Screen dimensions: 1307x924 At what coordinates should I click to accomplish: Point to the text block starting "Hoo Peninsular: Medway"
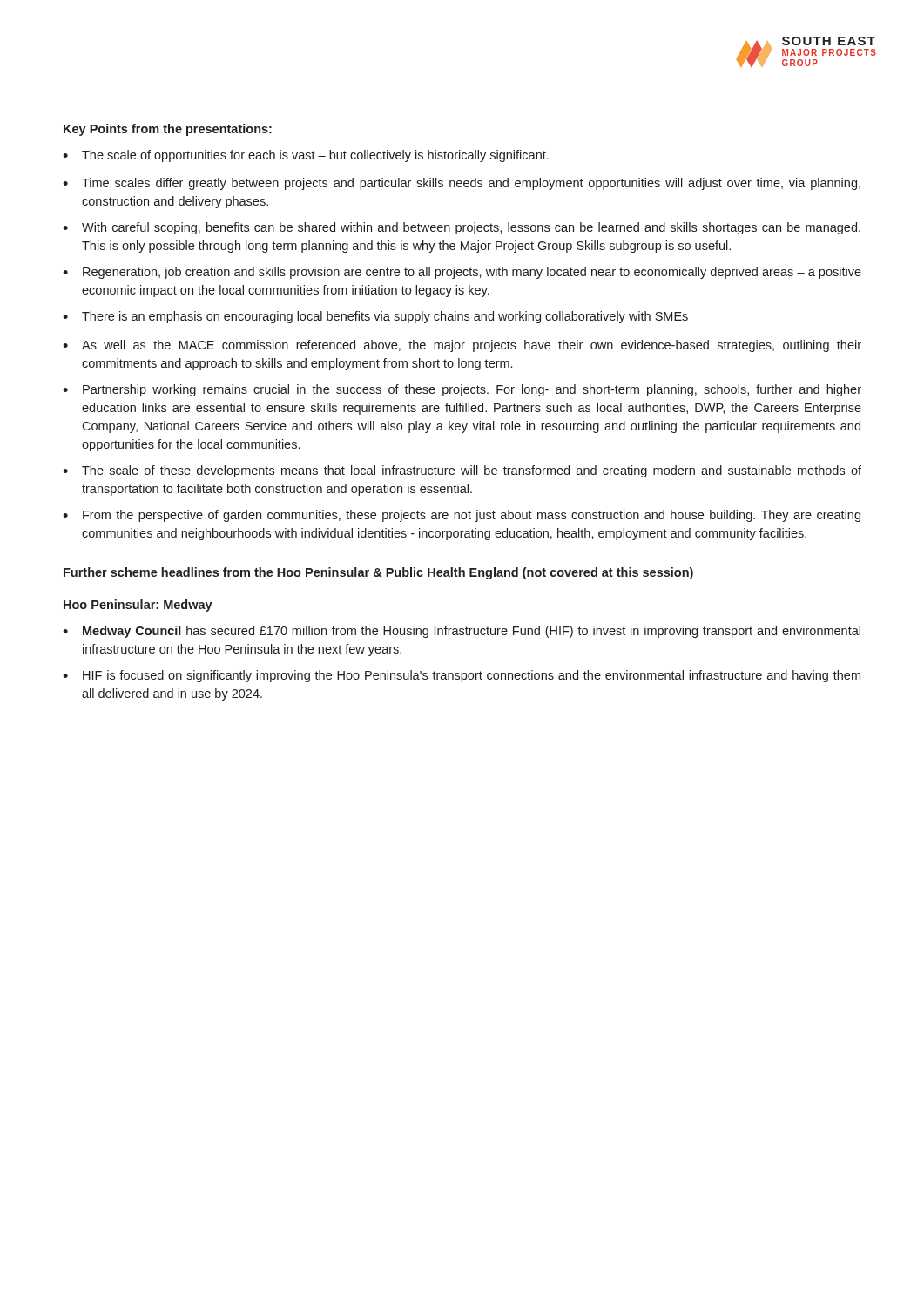[137, 605]
